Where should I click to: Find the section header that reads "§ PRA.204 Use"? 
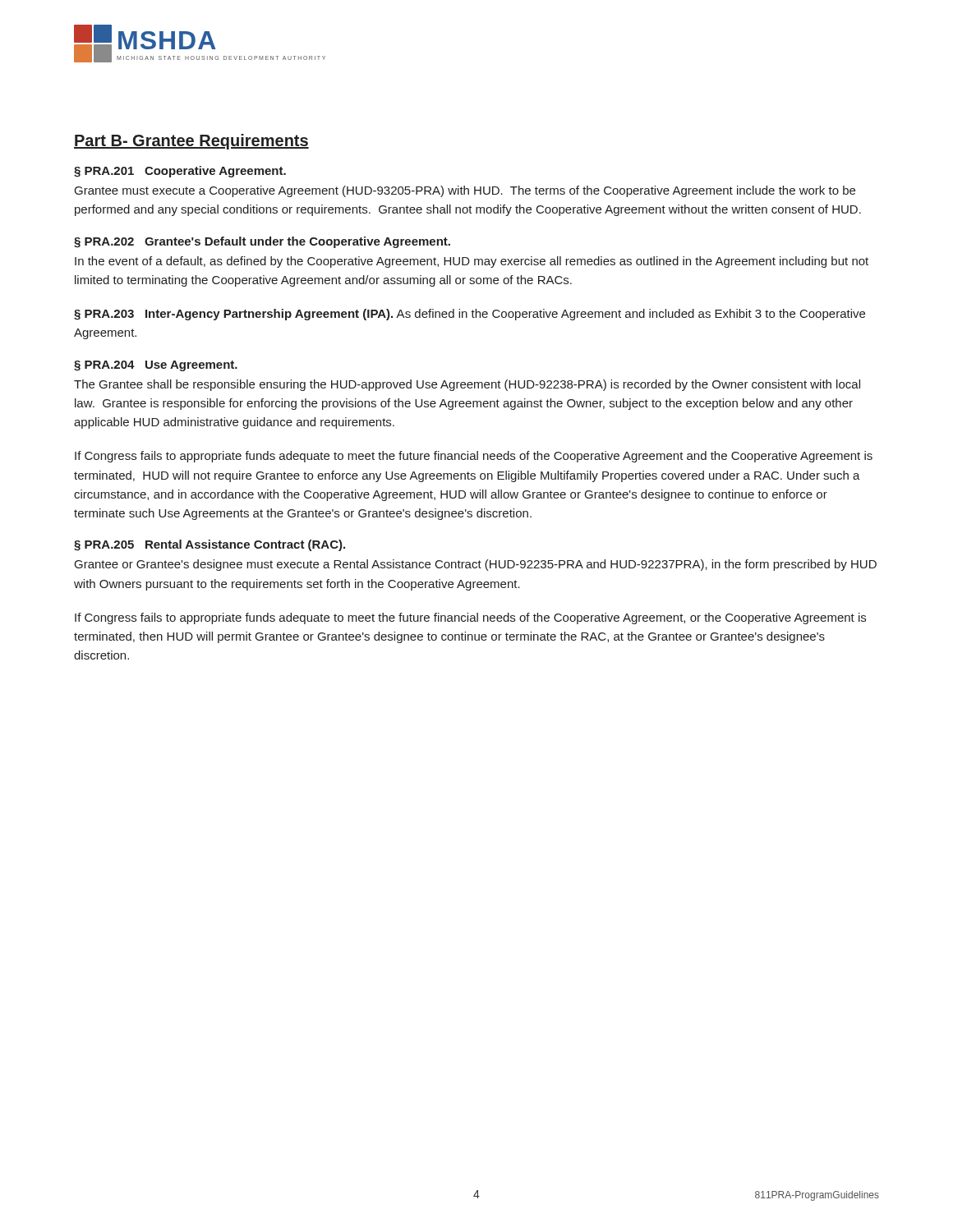[x=156, y=364]
